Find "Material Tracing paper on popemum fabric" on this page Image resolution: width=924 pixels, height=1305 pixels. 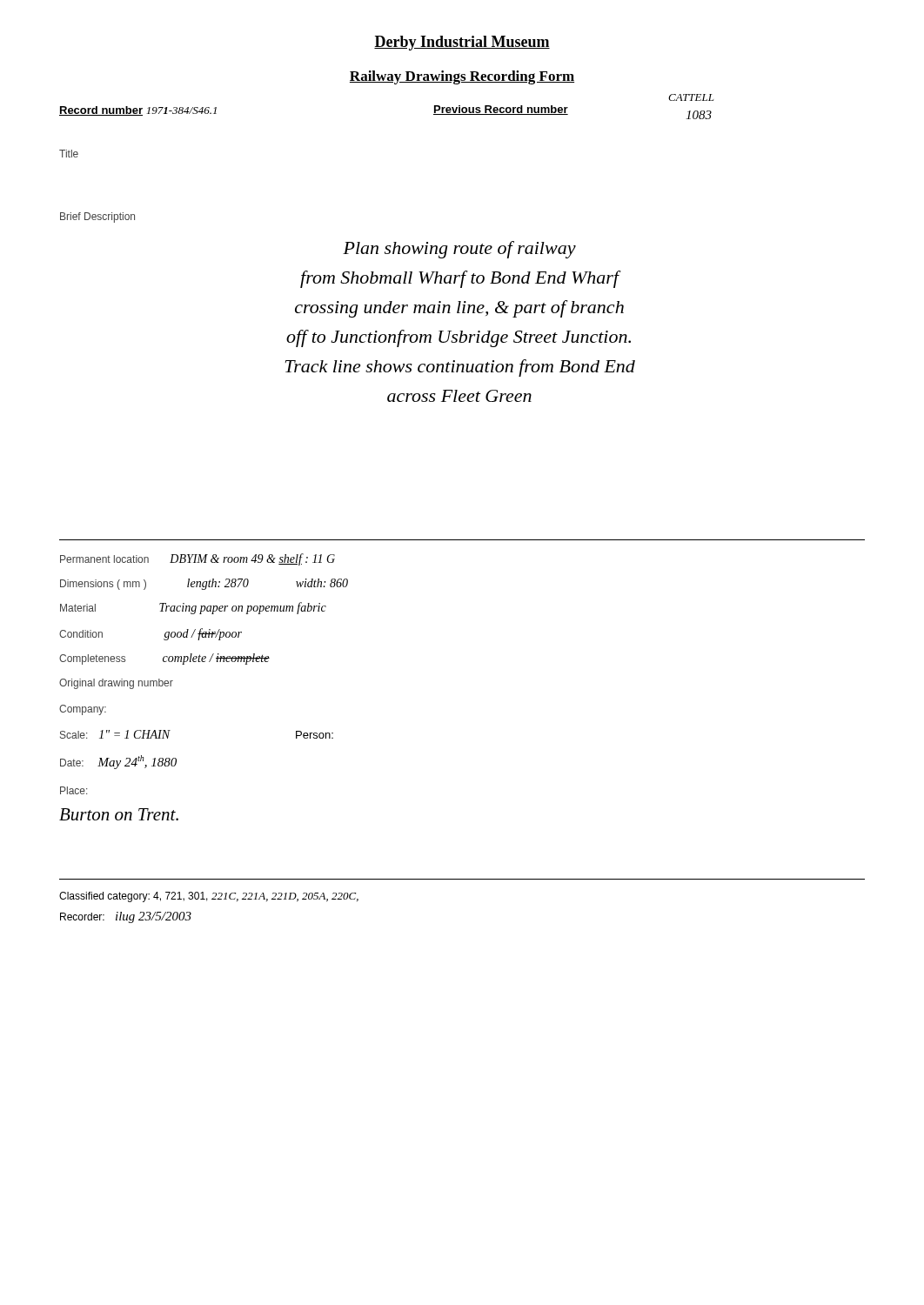[193, 607]
